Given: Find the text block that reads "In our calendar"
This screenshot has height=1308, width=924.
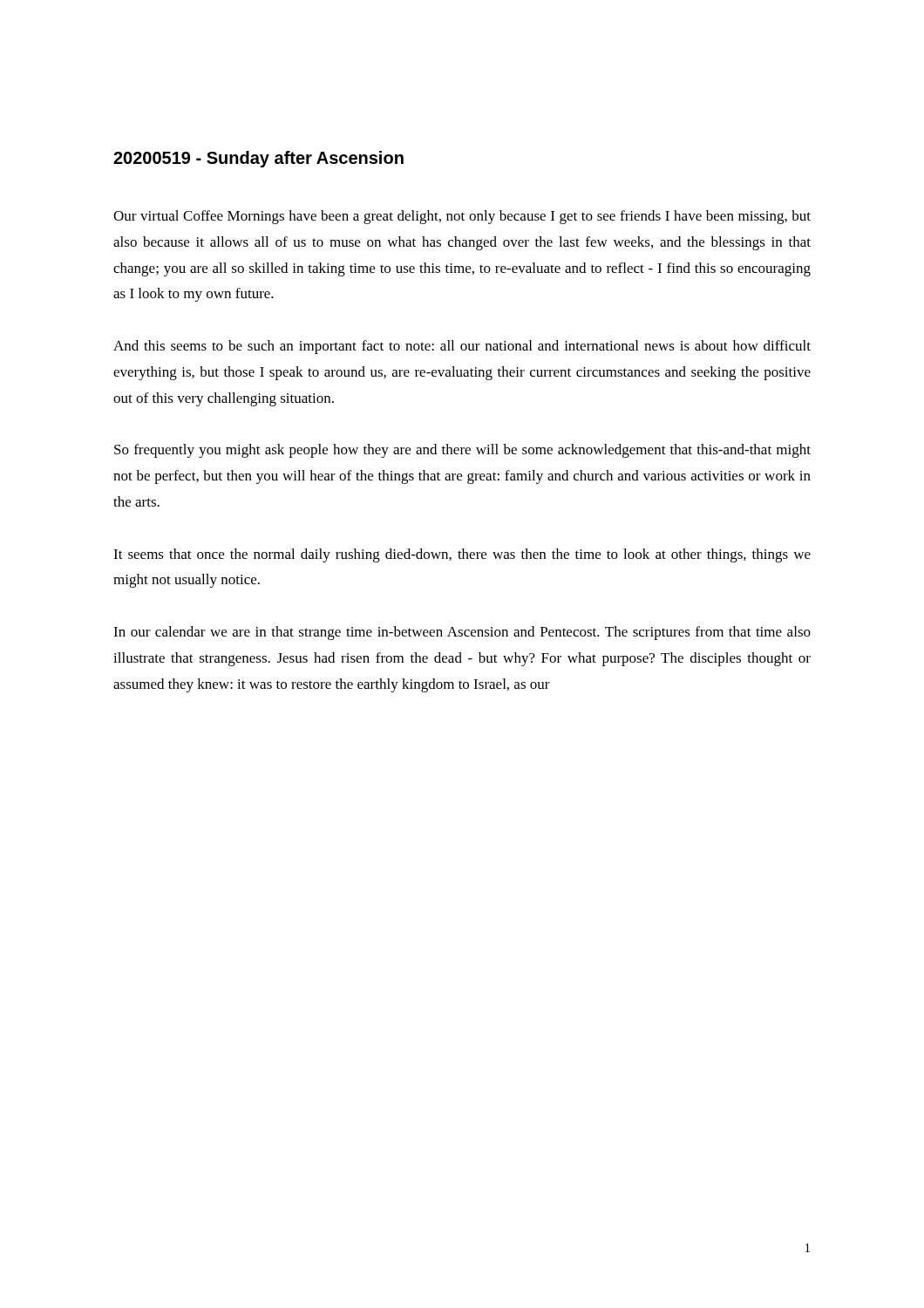Looking at the screenshot, I should point(462,658).
